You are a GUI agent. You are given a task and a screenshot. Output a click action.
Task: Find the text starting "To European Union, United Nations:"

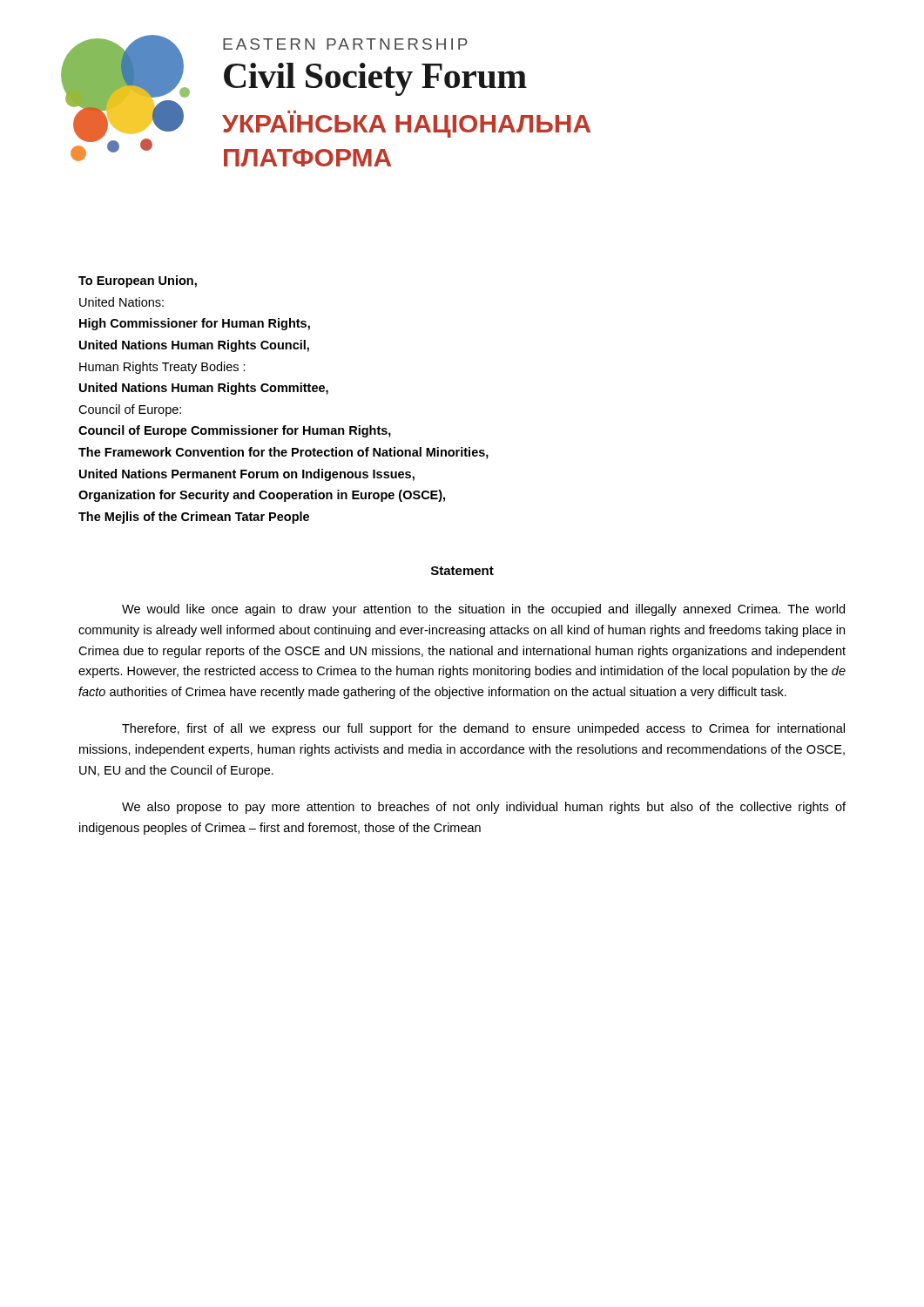point(284,399)
